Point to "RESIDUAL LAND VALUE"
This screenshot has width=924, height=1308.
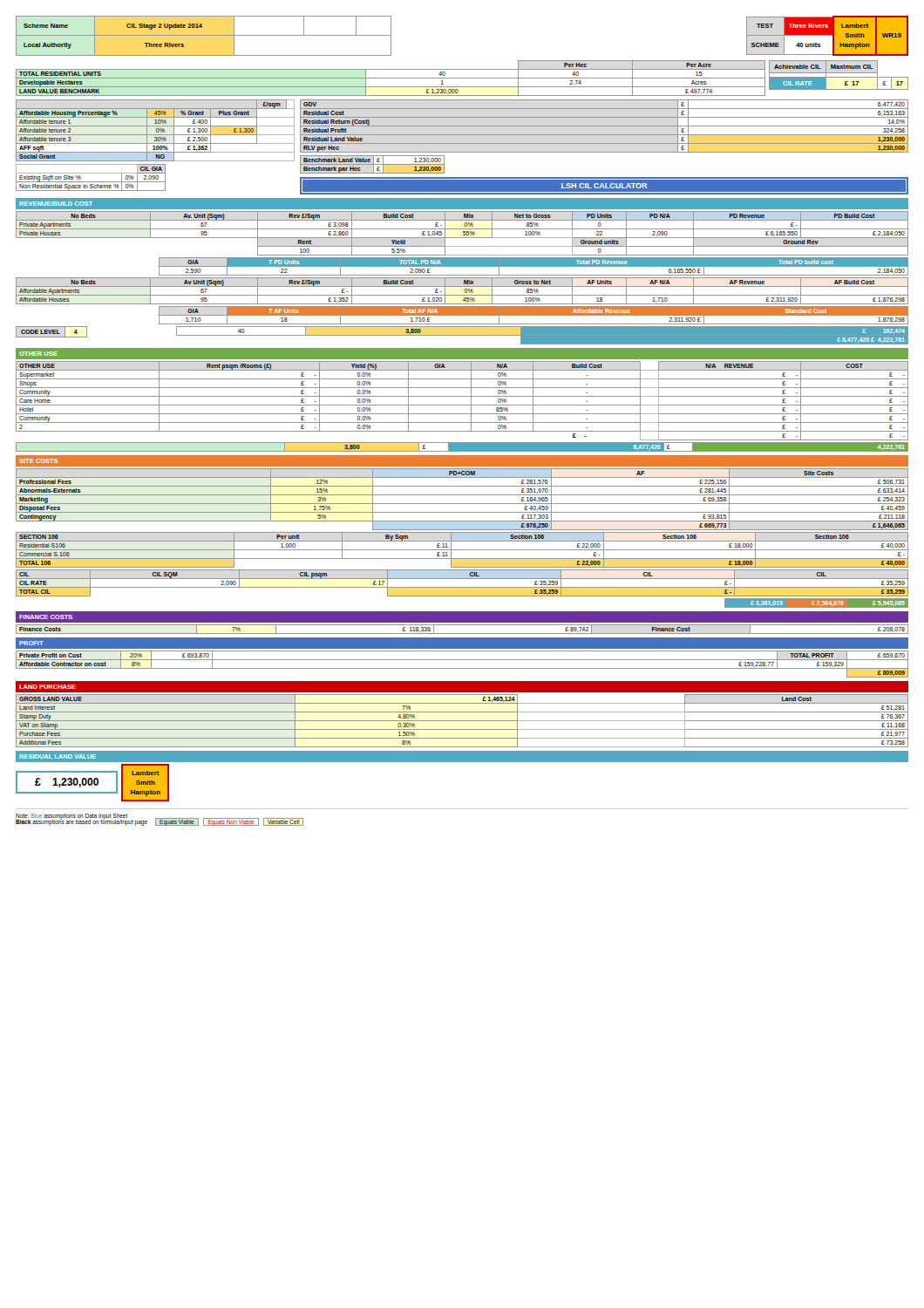pos(58,756)
